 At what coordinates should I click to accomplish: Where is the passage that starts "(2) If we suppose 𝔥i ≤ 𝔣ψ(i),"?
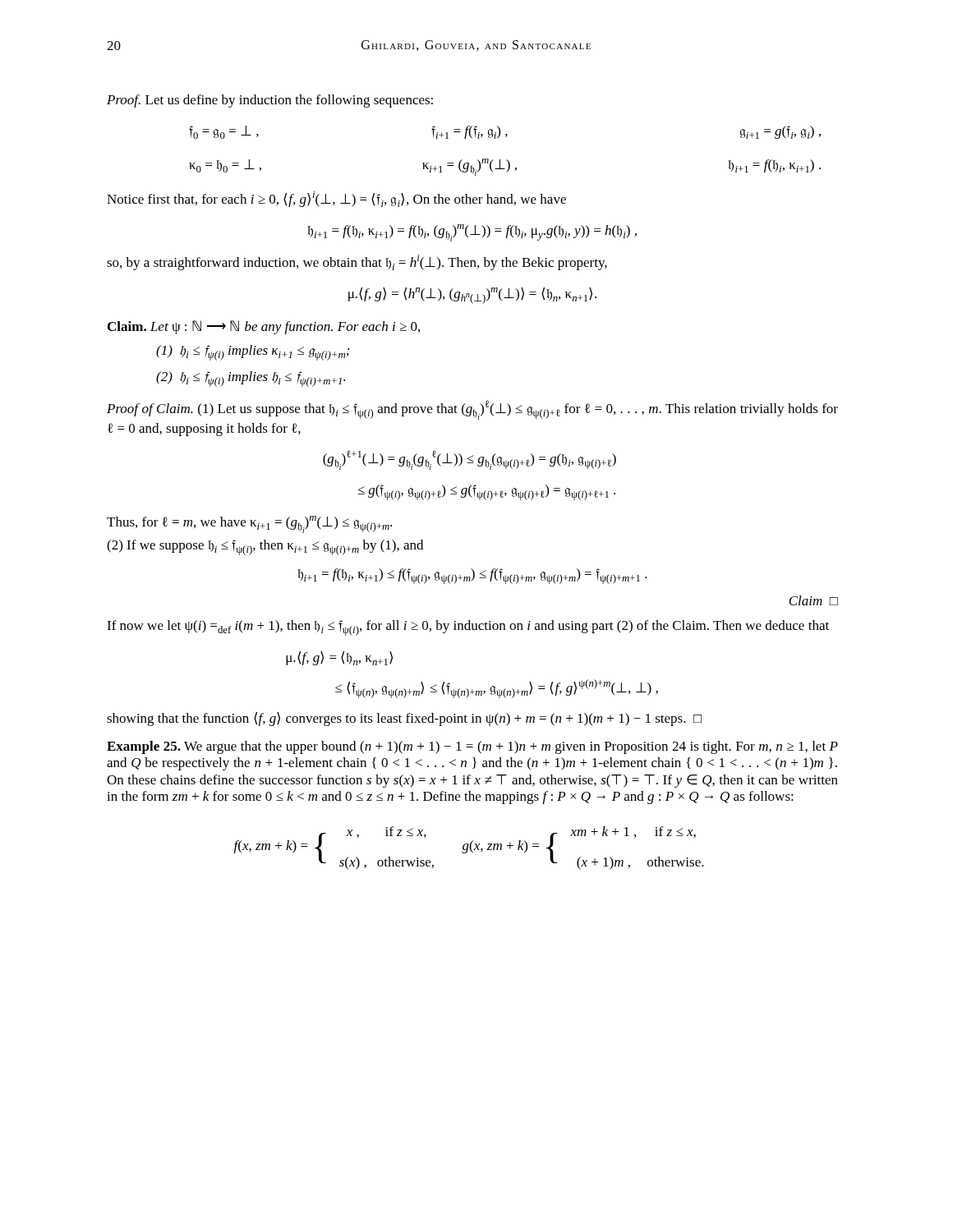(x=265, y=547)
